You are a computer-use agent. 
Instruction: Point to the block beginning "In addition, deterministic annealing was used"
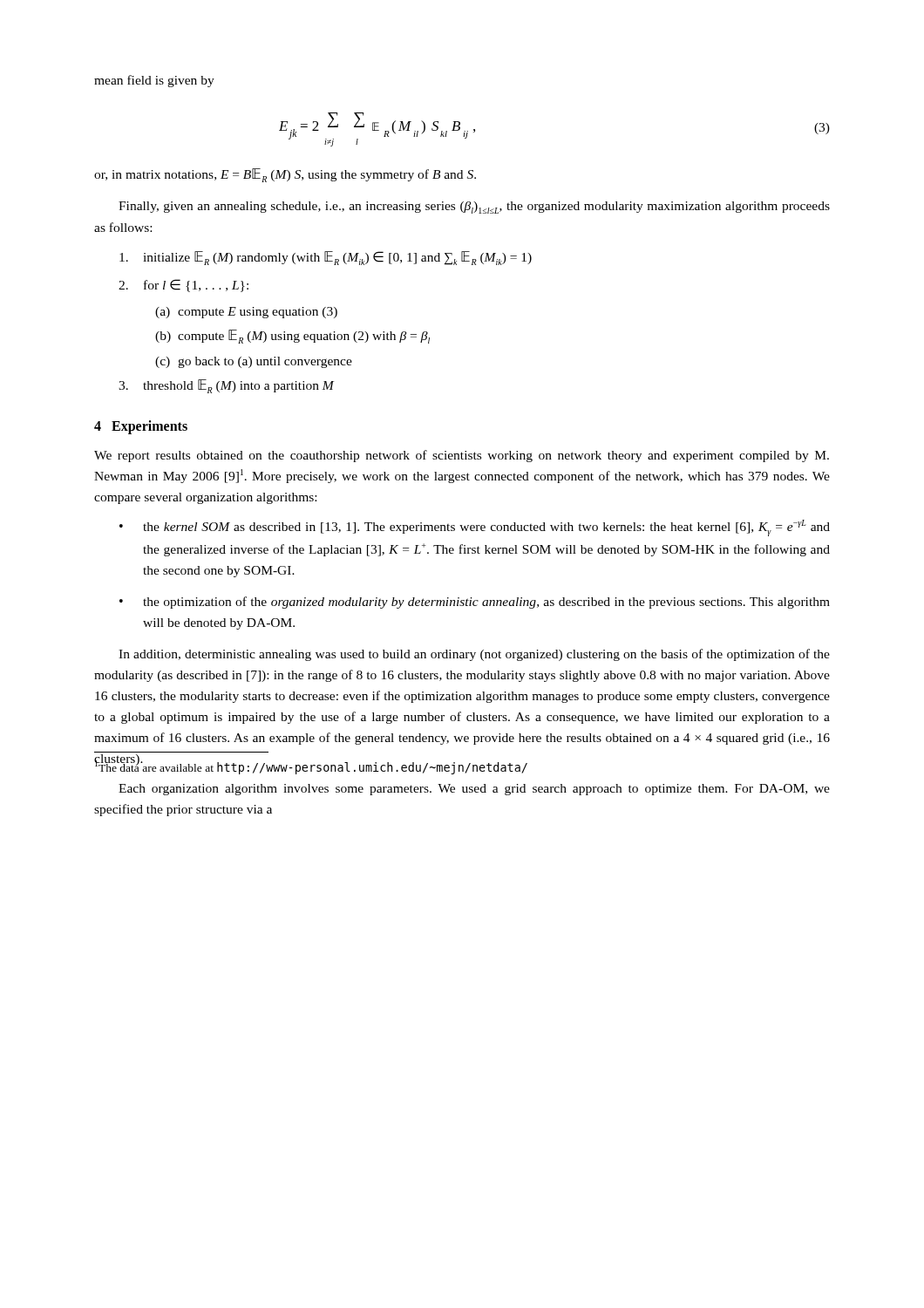(x=462, y=707)
